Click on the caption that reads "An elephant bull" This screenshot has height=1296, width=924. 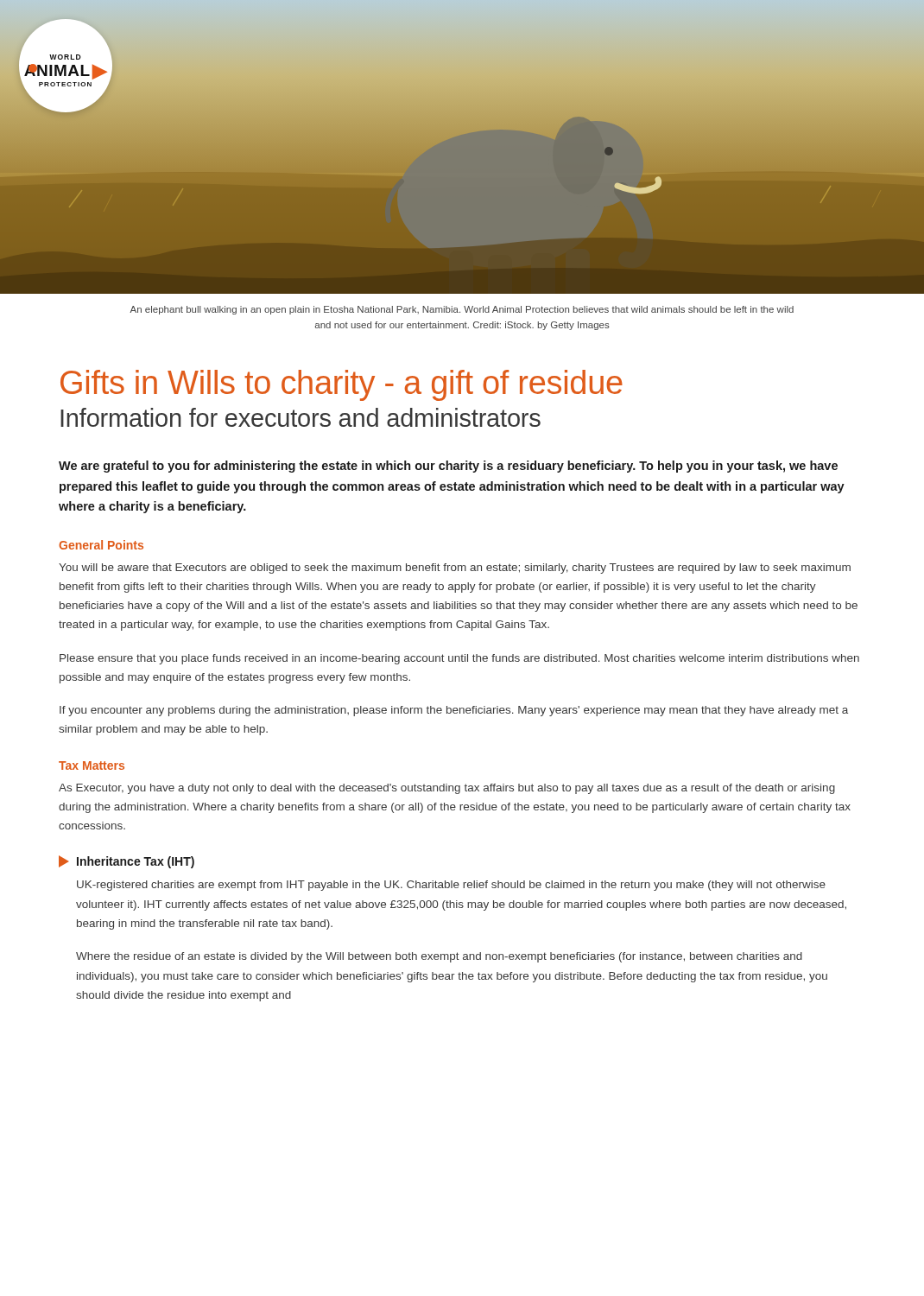[x=462, y=317]
